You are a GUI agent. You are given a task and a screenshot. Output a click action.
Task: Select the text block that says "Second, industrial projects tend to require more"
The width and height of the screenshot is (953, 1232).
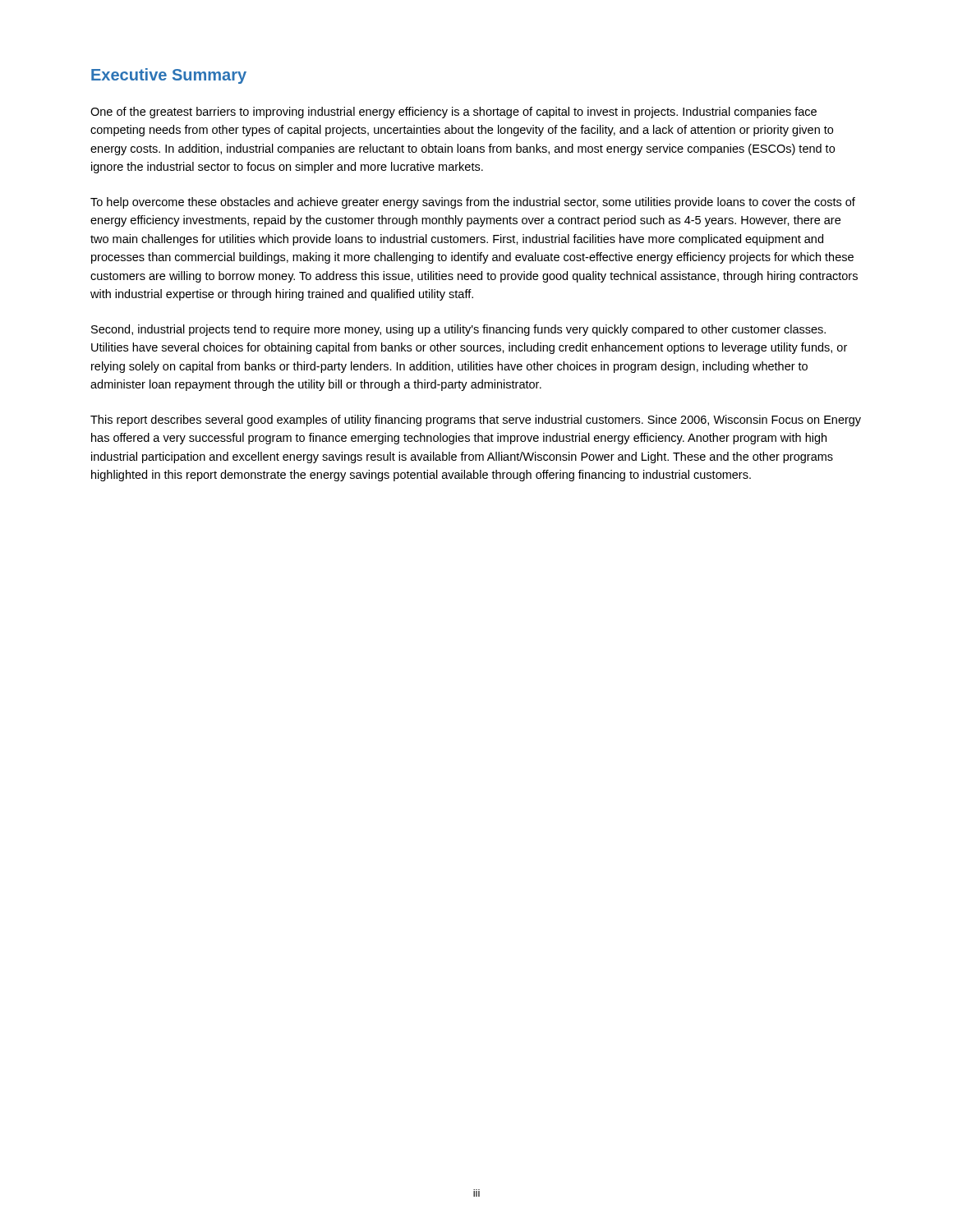coord(469,357)
